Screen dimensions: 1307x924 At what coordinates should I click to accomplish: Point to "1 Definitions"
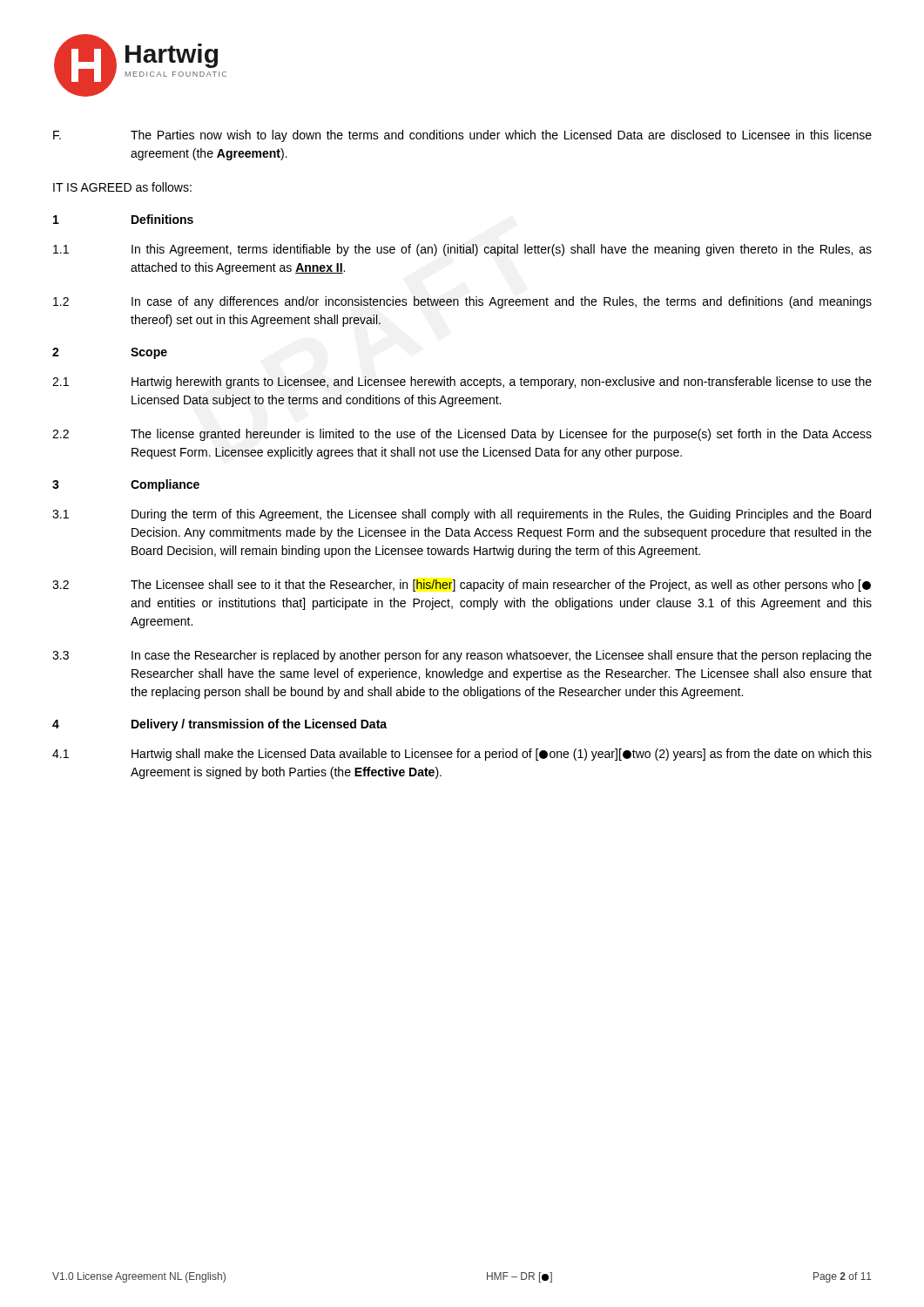(123, 220)
